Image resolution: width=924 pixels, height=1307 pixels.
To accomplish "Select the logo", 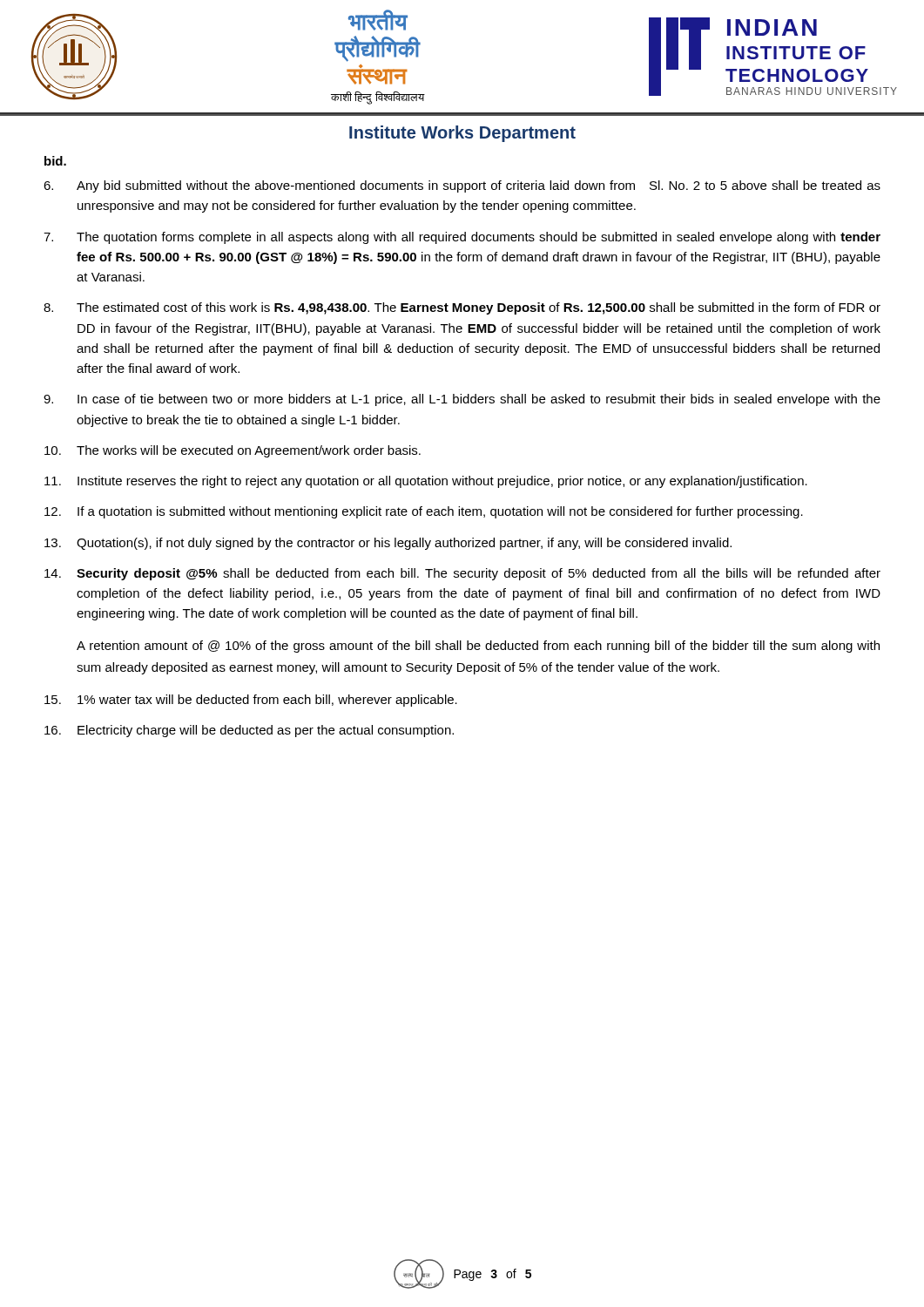I will pos(462,57).
